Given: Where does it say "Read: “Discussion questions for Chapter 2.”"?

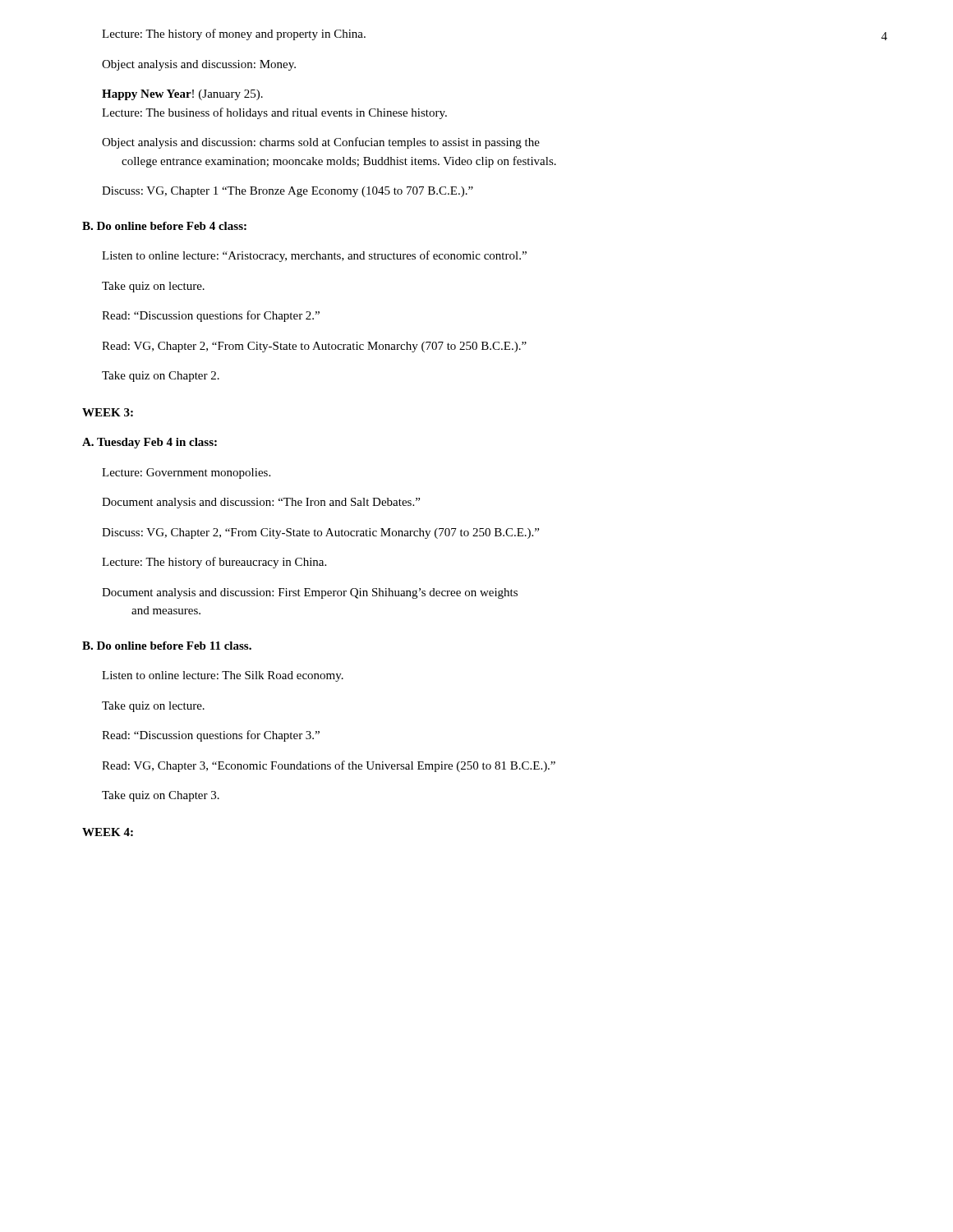Looking at the screenshot, I should click(211, 315).
